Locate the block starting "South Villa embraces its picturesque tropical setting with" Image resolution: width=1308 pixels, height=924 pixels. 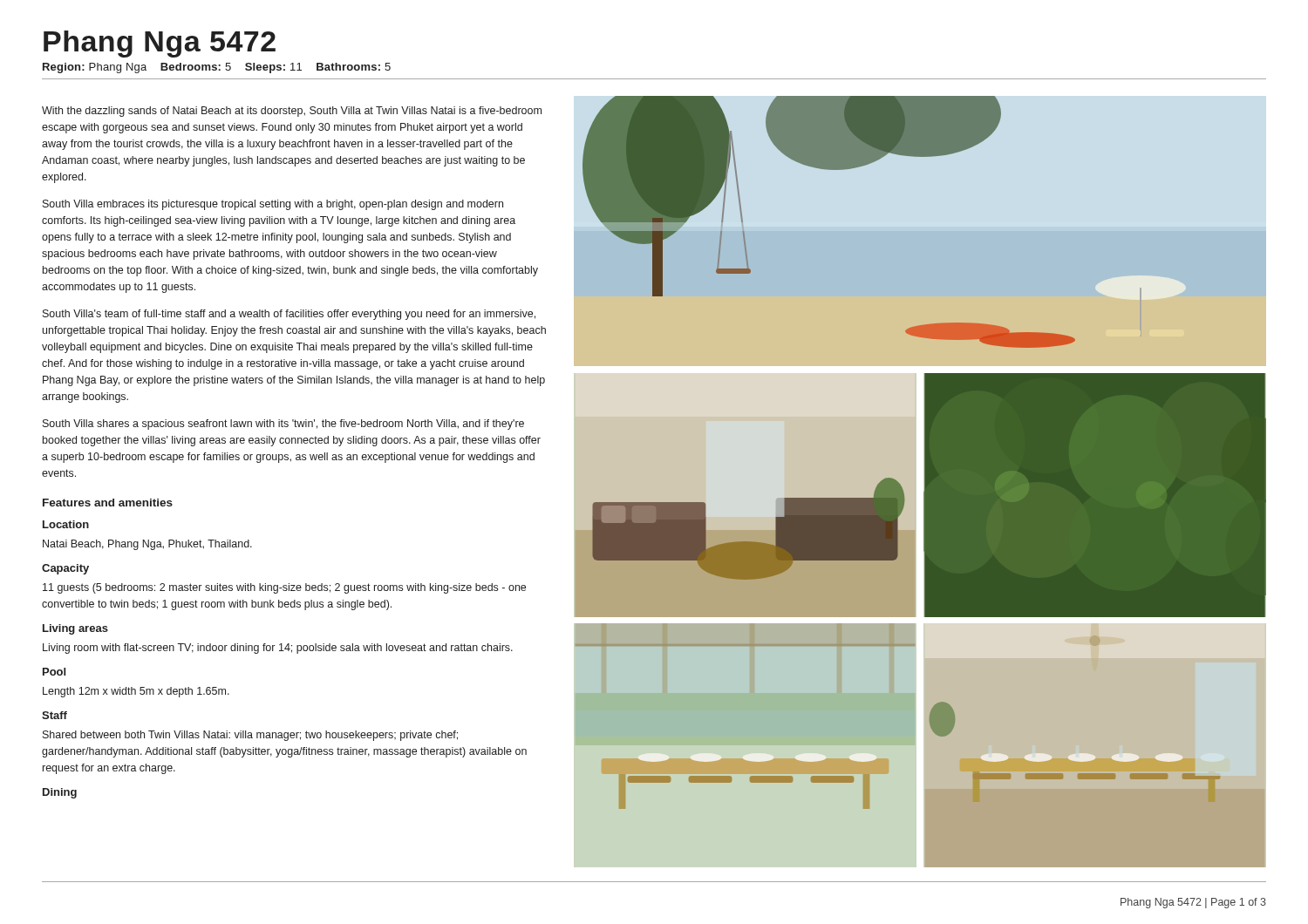(x=290, y=245)
